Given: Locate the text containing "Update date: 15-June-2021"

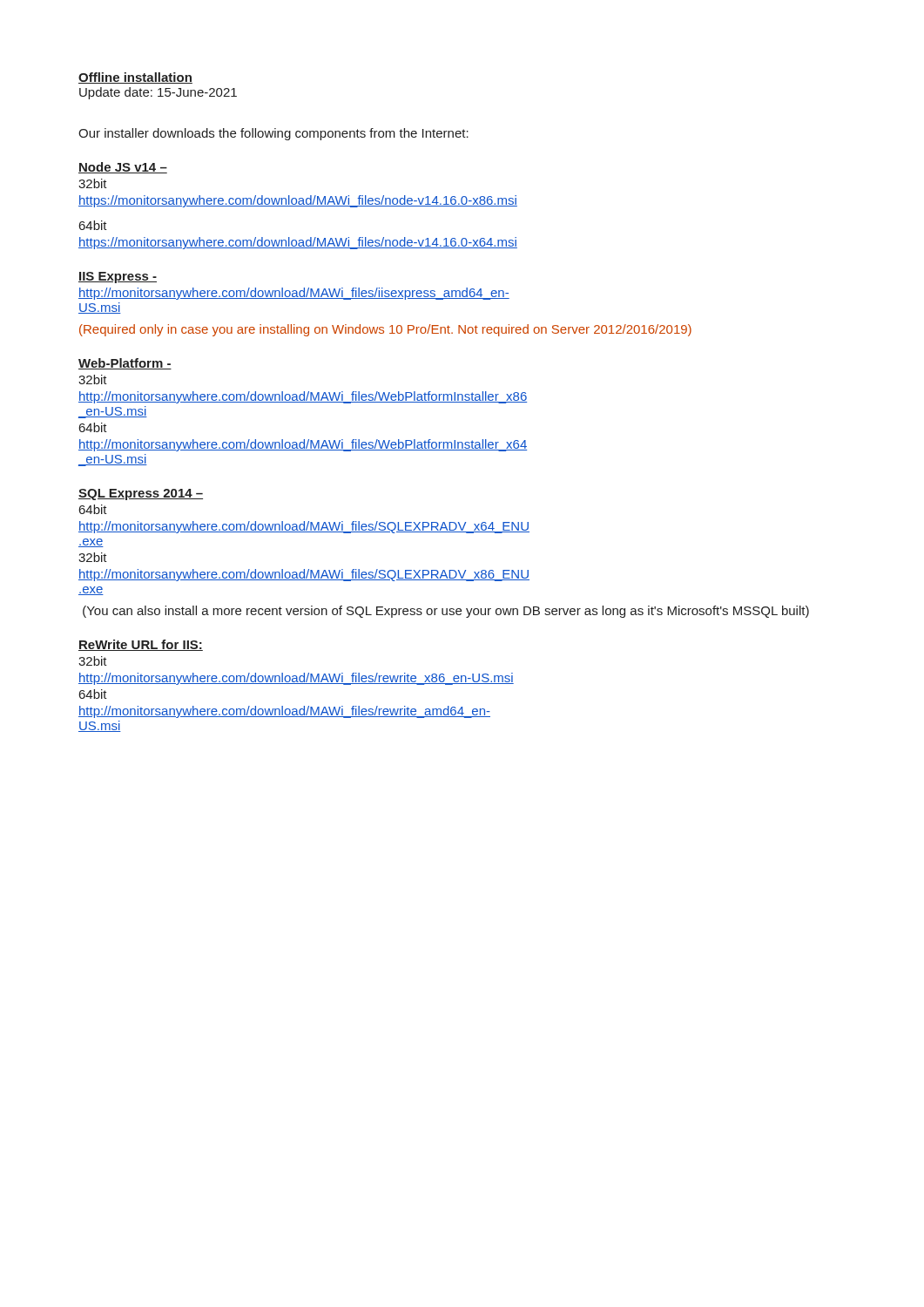Looking at the screenshot, I should point(158,92).
